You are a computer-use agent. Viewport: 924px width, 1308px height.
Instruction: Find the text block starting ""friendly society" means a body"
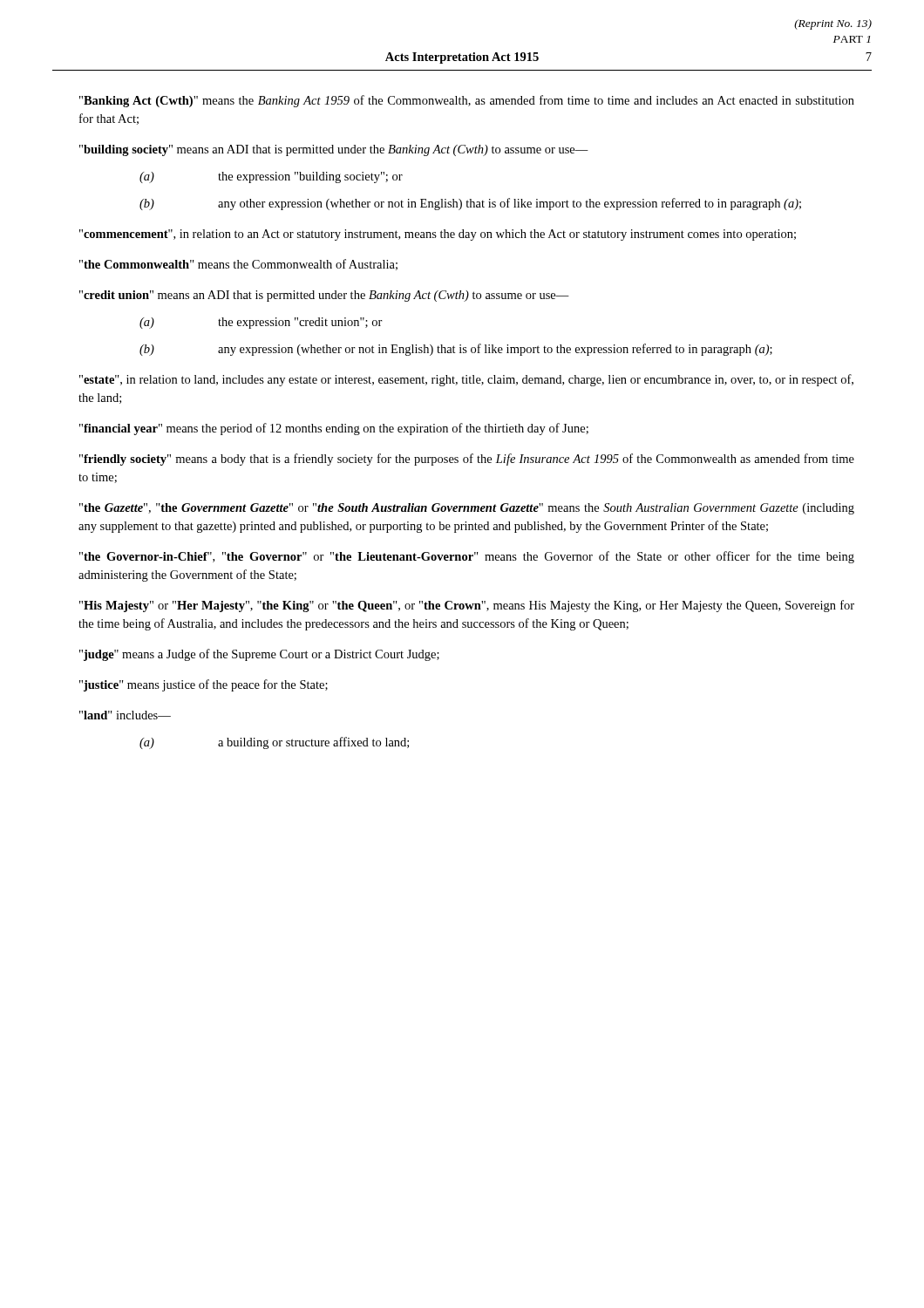click(466, 468)
